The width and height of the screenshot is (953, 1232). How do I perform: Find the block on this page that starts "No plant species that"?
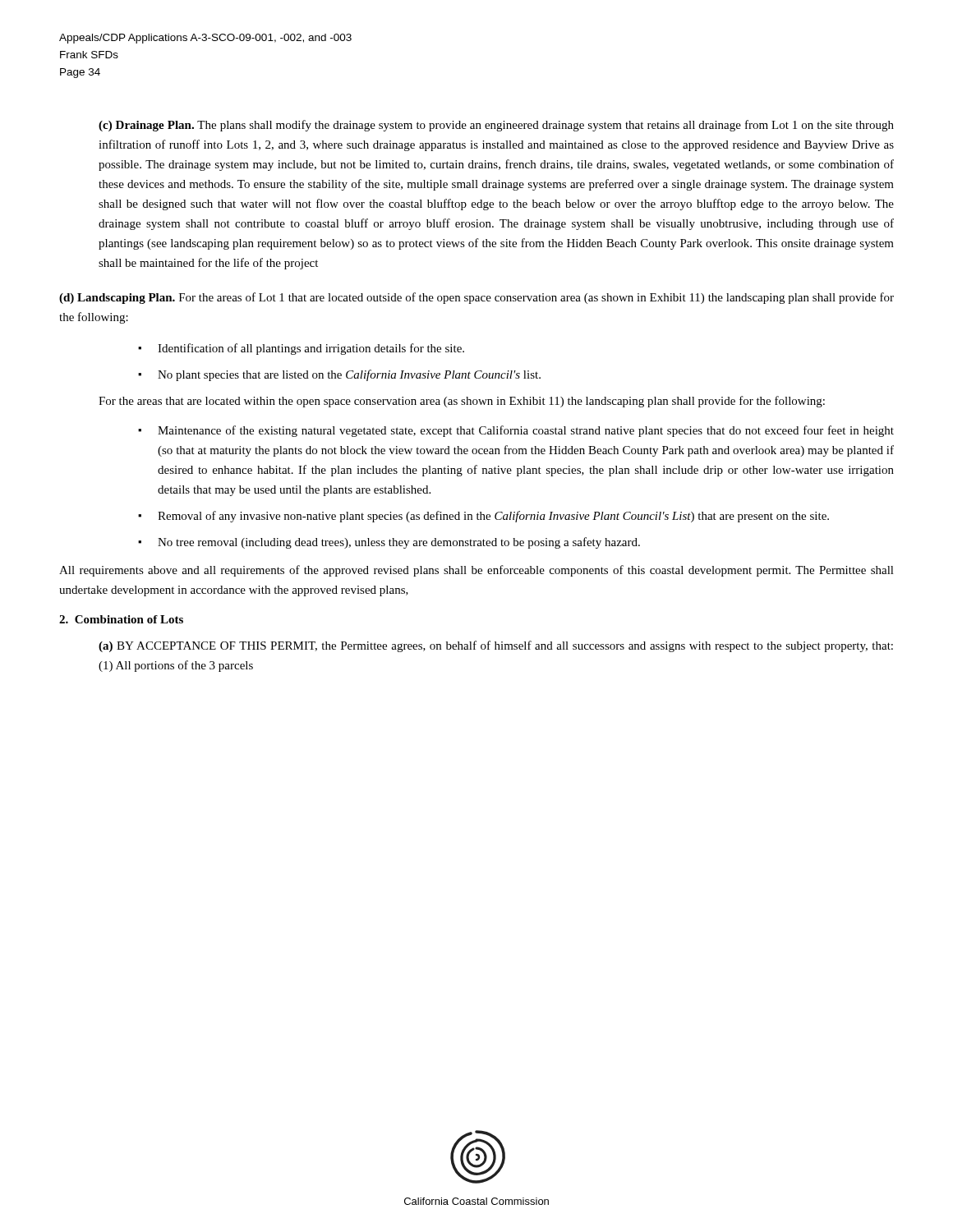tap(350, 375)
